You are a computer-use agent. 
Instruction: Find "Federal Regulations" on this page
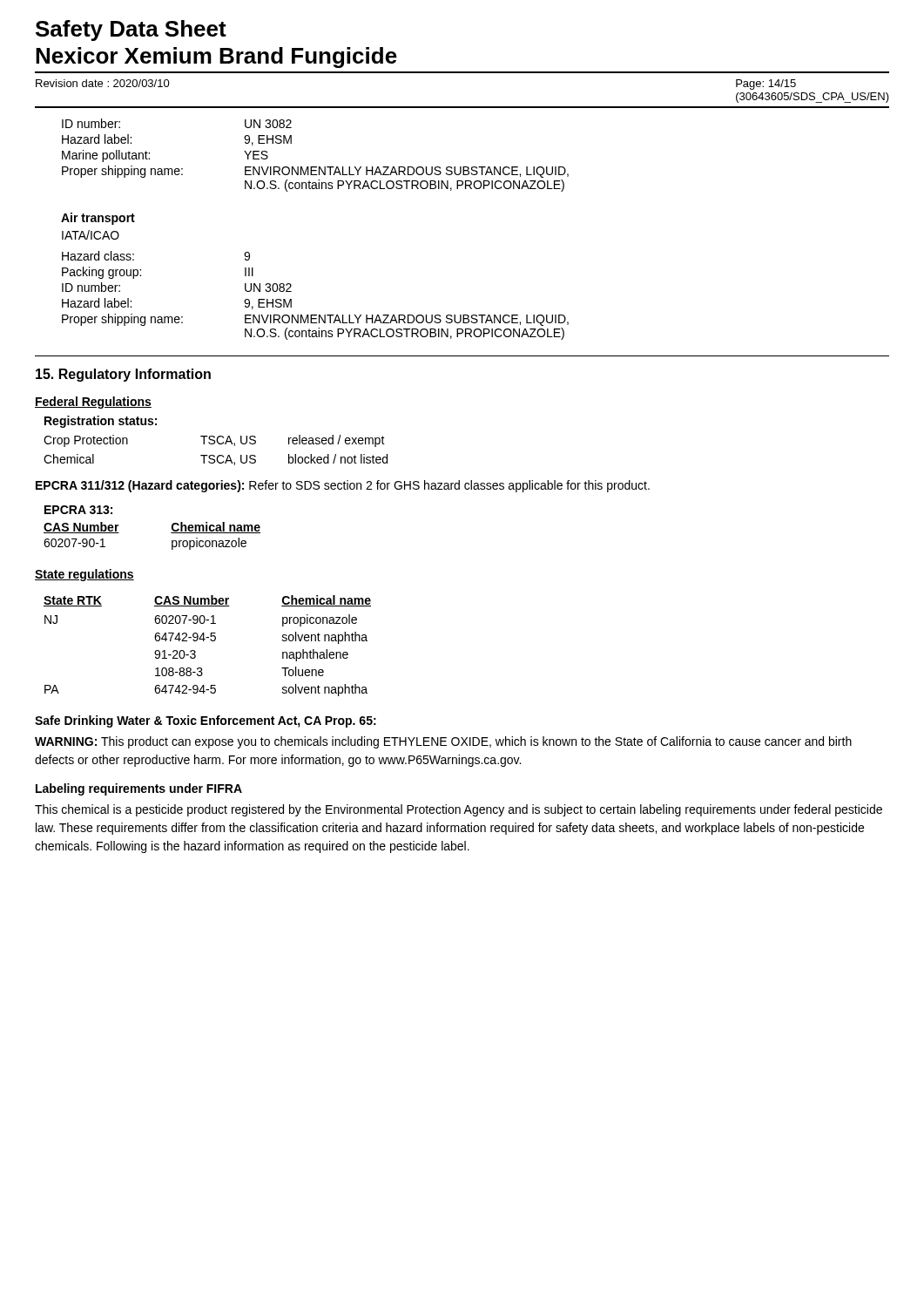93,402
